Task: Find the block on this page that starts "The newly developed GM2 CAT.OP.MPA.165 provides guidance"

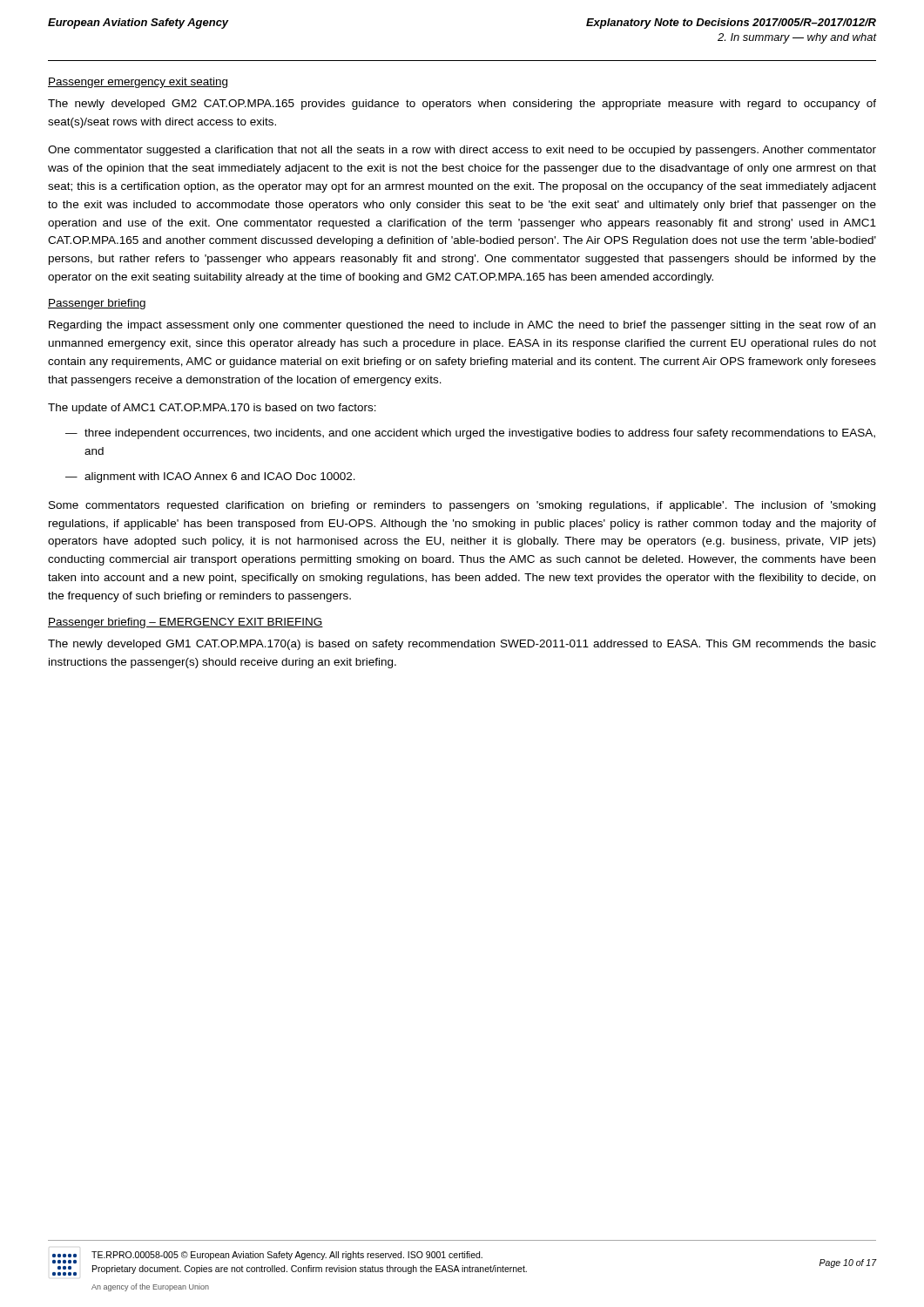Action: (x=462, y=112)
